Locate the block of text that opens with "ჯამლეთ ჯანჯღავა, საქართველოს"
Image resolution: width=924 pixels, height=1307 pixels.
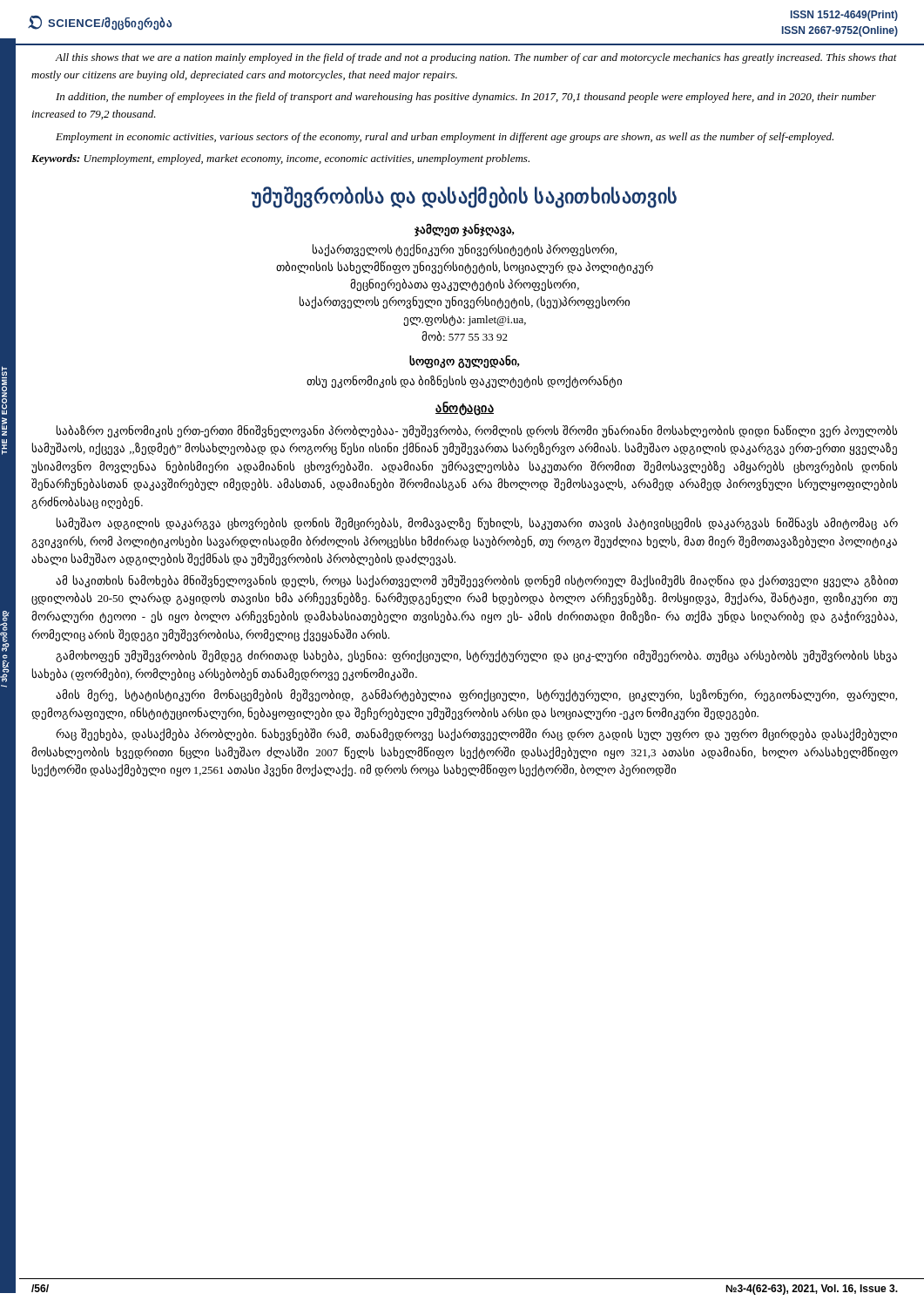(465, 284)
